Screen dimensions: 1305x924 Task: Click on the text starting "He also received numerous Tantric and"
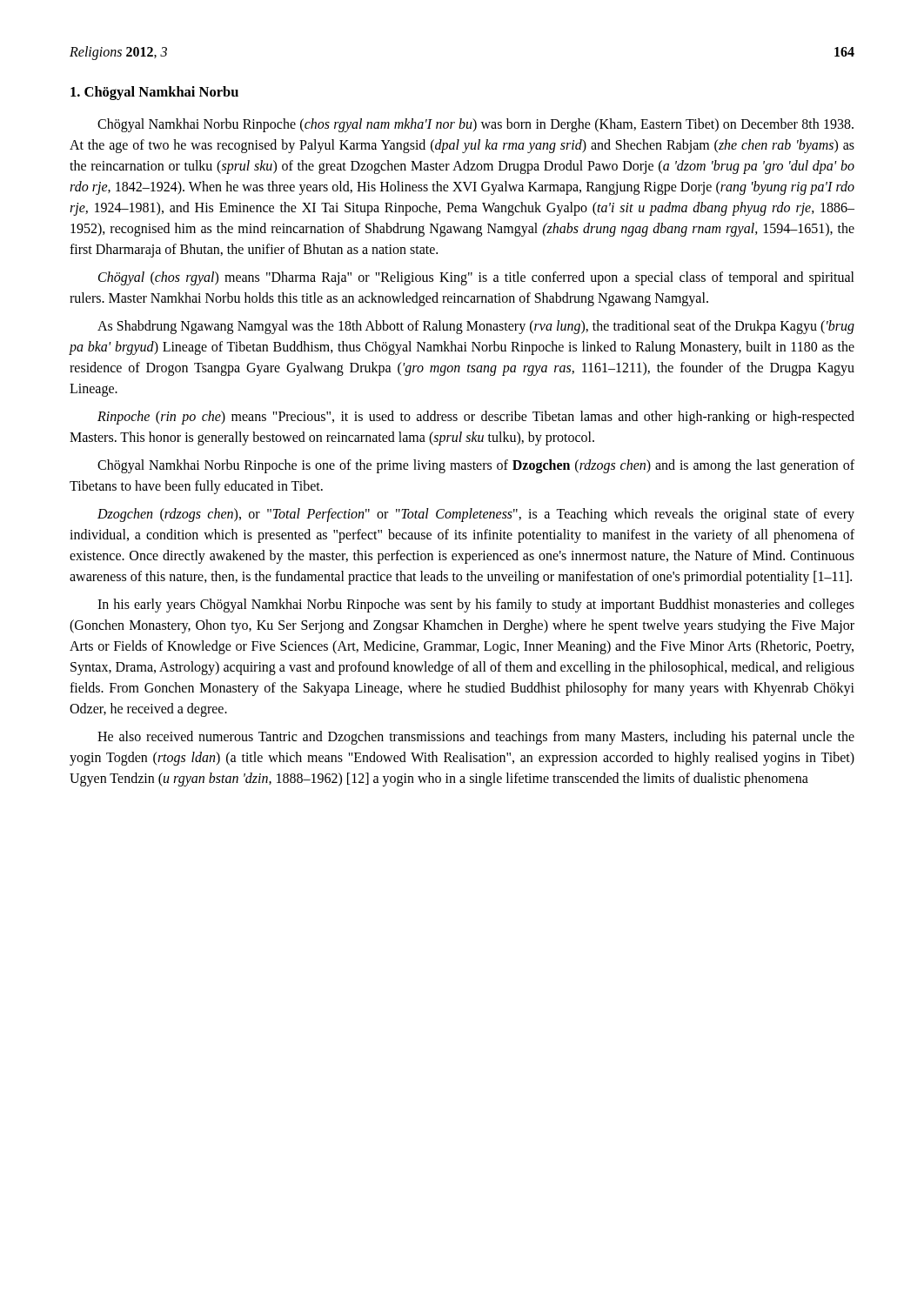[462, 758]
